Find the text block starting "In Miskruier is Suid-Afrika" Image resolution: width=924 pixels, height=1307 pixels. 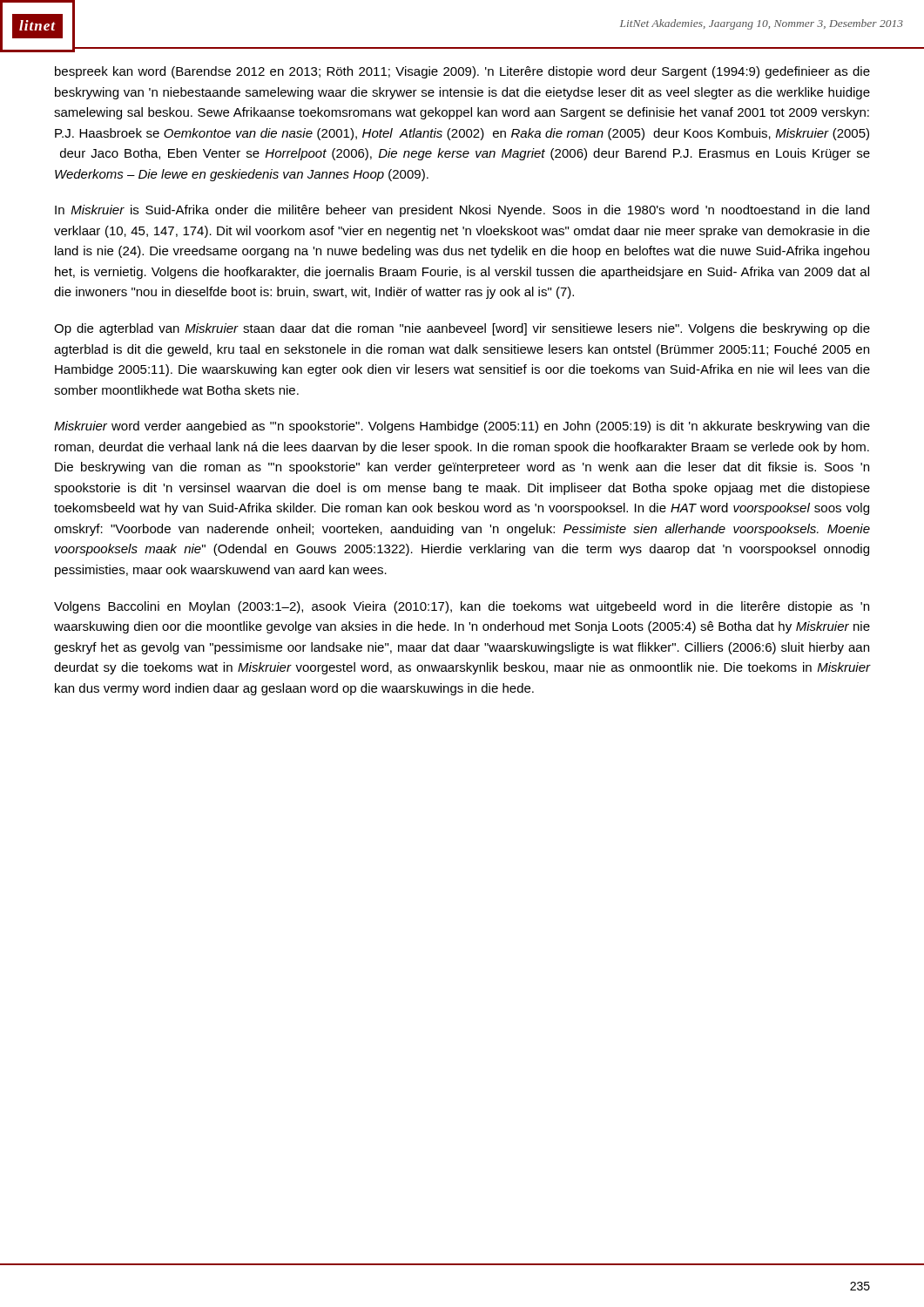(x=462, y=251)
